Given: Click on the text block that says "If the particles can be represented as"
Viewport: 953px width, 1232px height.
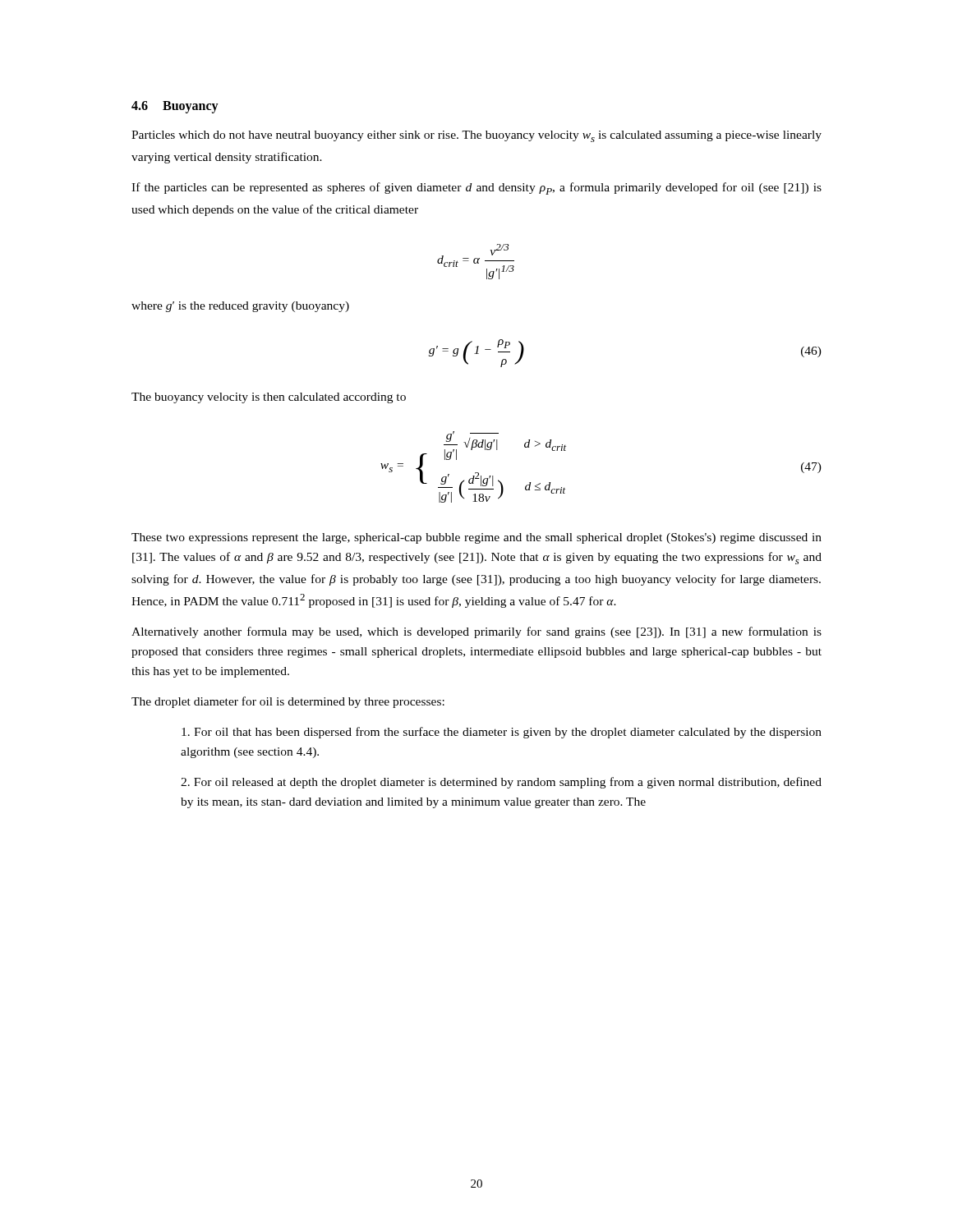Looking at the screenshot, I should tap(476, 198).
